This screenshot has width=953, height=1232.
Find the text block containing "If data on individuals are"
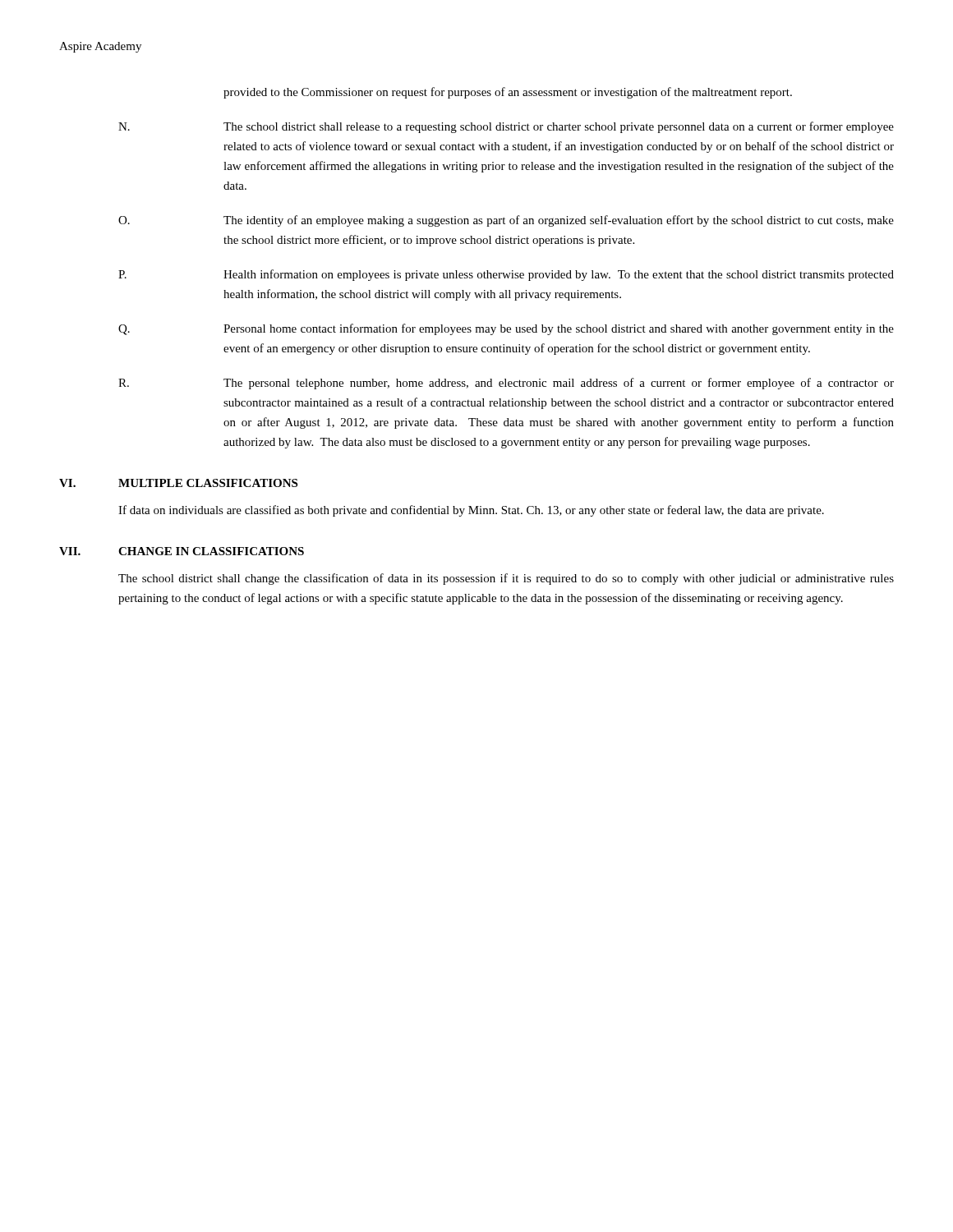click(x=471, y=510)
